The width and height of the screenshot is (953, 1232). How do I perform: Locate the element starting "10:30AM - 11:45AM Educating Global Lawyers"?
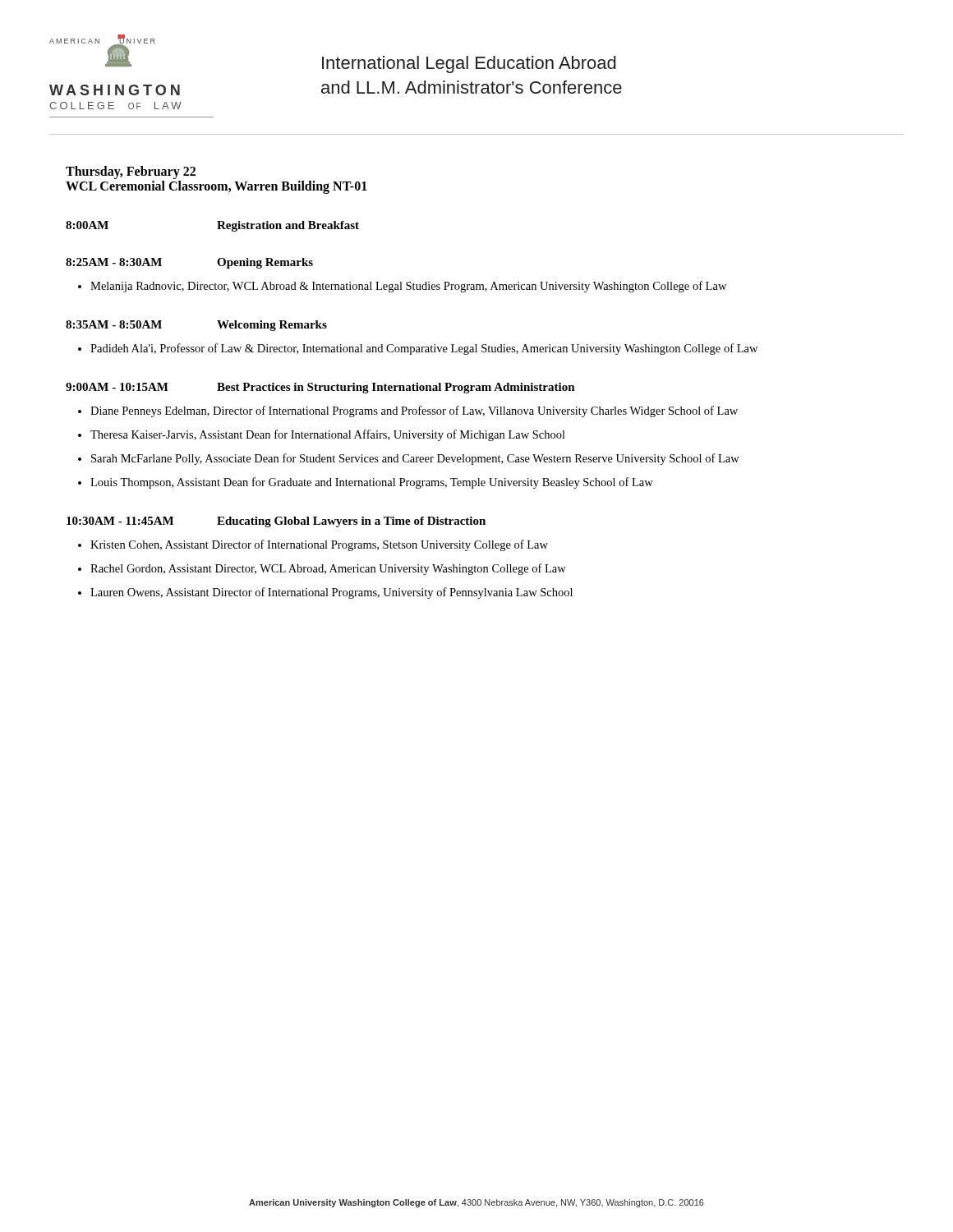[x=276, y=521]
